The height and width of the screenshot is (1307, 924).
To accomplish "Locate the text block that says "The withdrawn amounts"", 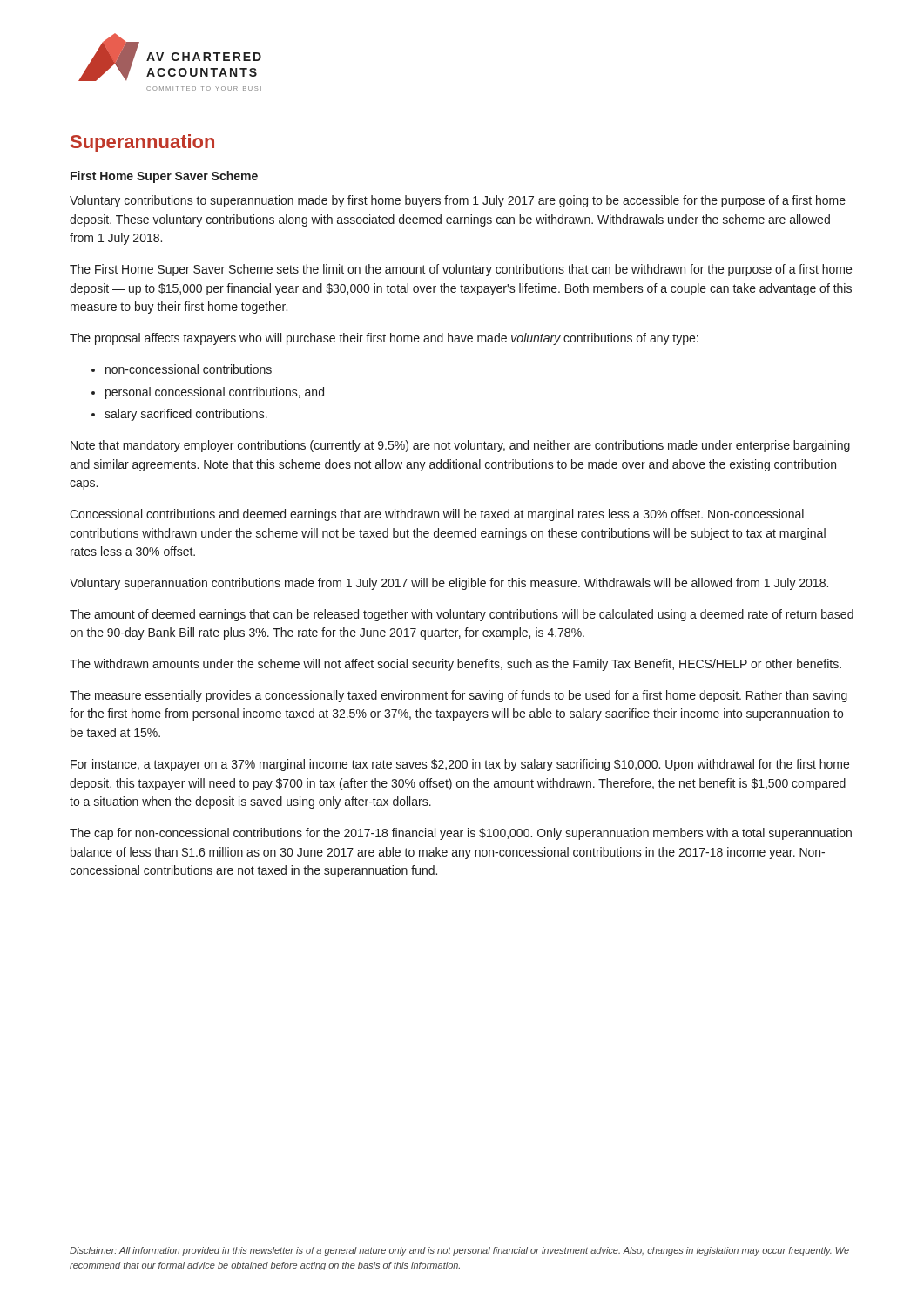I will (462, 665).
